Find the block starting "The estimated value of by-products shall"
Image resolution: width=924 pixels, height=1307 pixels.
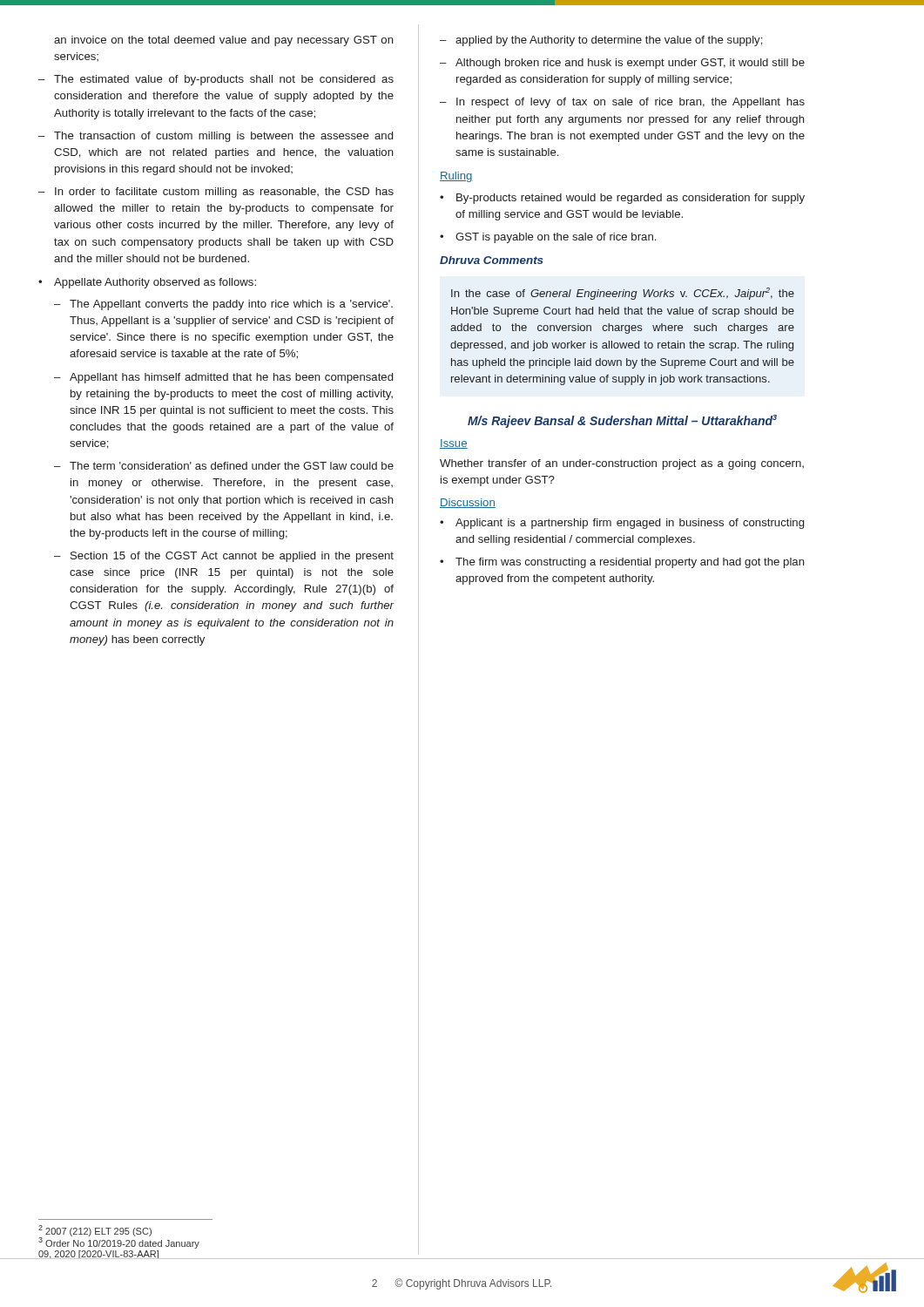click(x=216, y=96)
